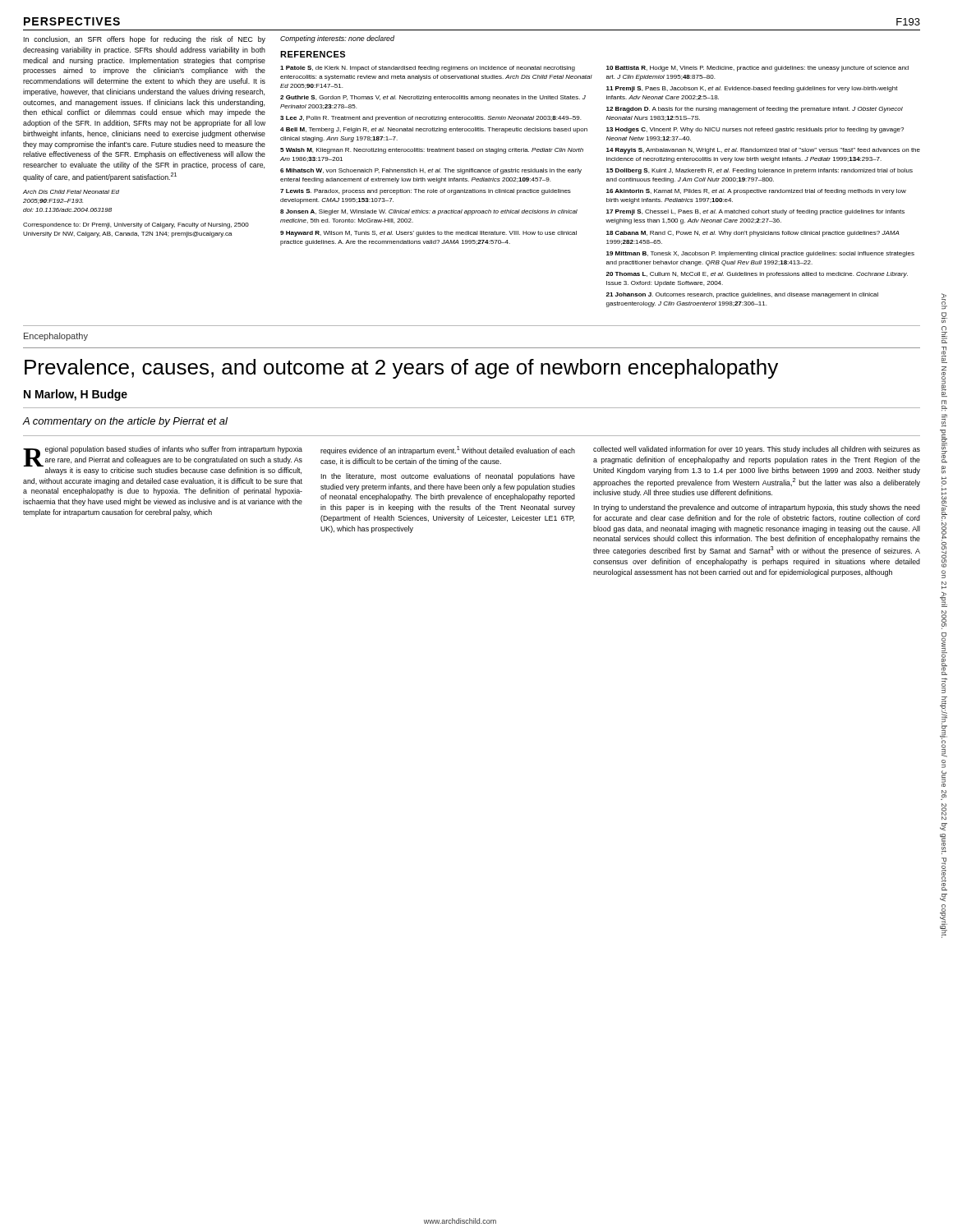This screenshot has height=1232, width=953.
Task: Point to the passage starting "5 Walsh M, Kliegman R. Necrotizing enterocolitis: treatment"
Action: point(432,155)
